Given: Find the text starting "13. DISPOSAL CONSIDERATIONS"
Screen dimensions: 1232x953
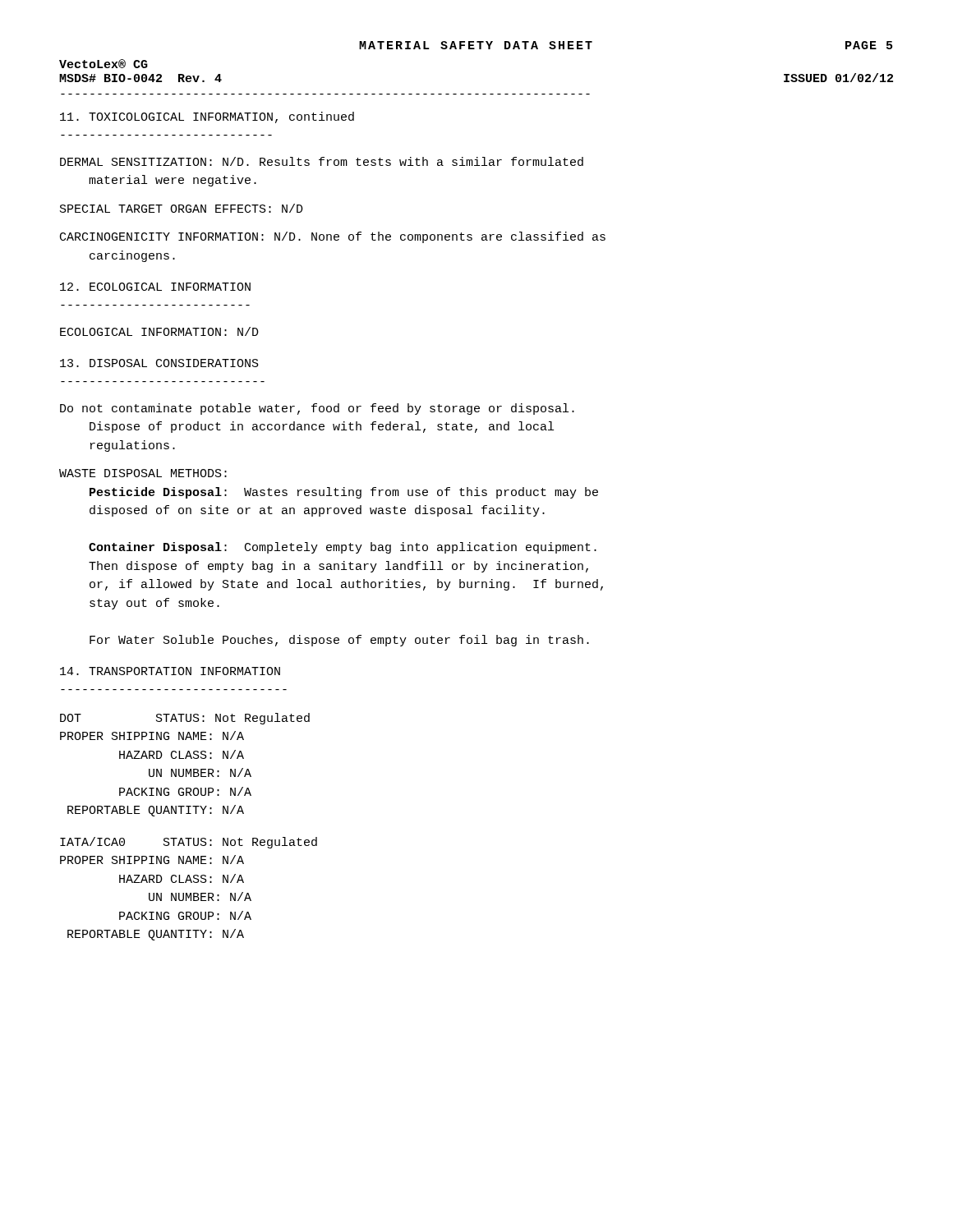Looking at the screenshot, I should (159, 364).
